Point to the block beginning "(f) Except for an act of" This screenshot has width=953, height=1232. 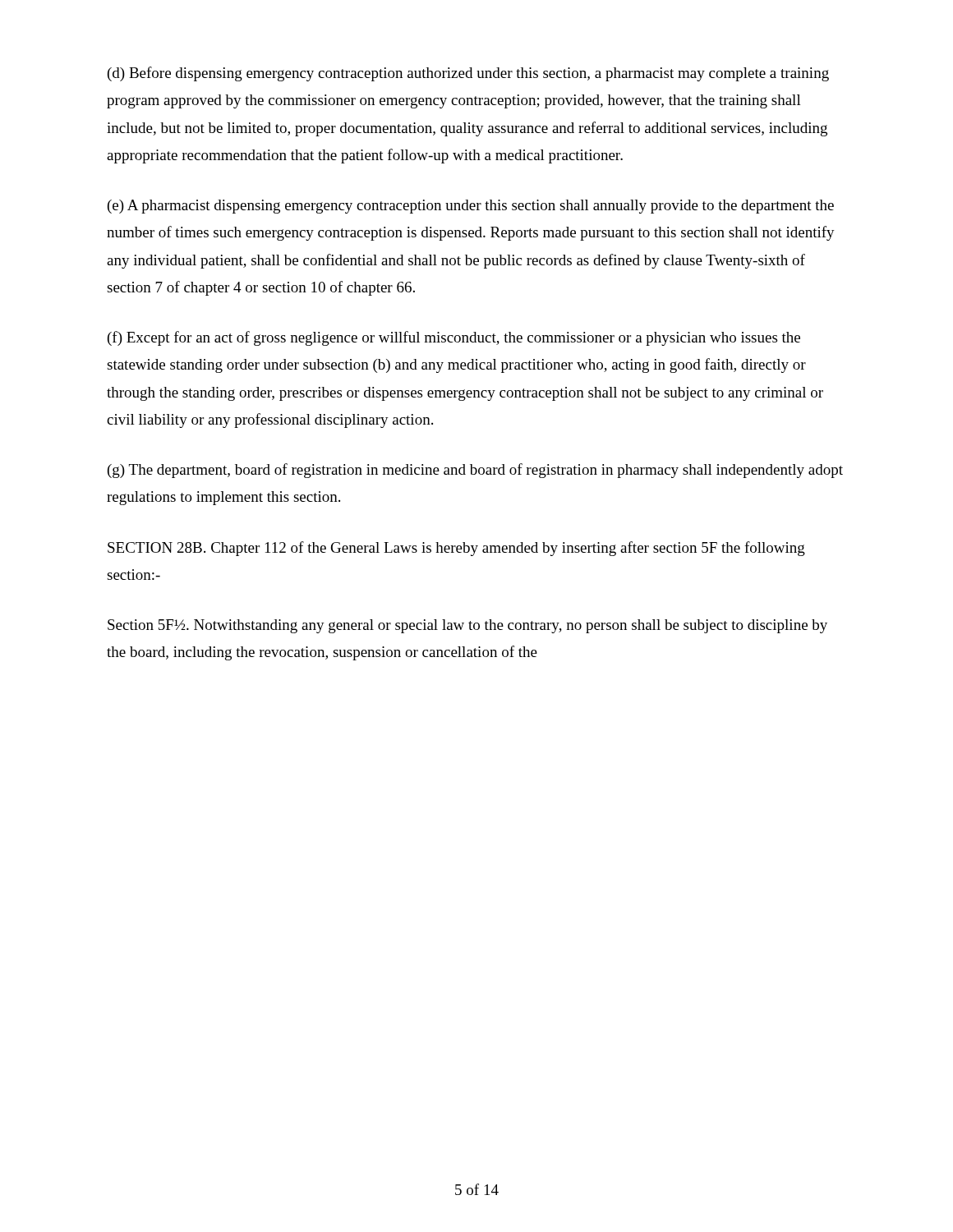[x=465, y=378]
